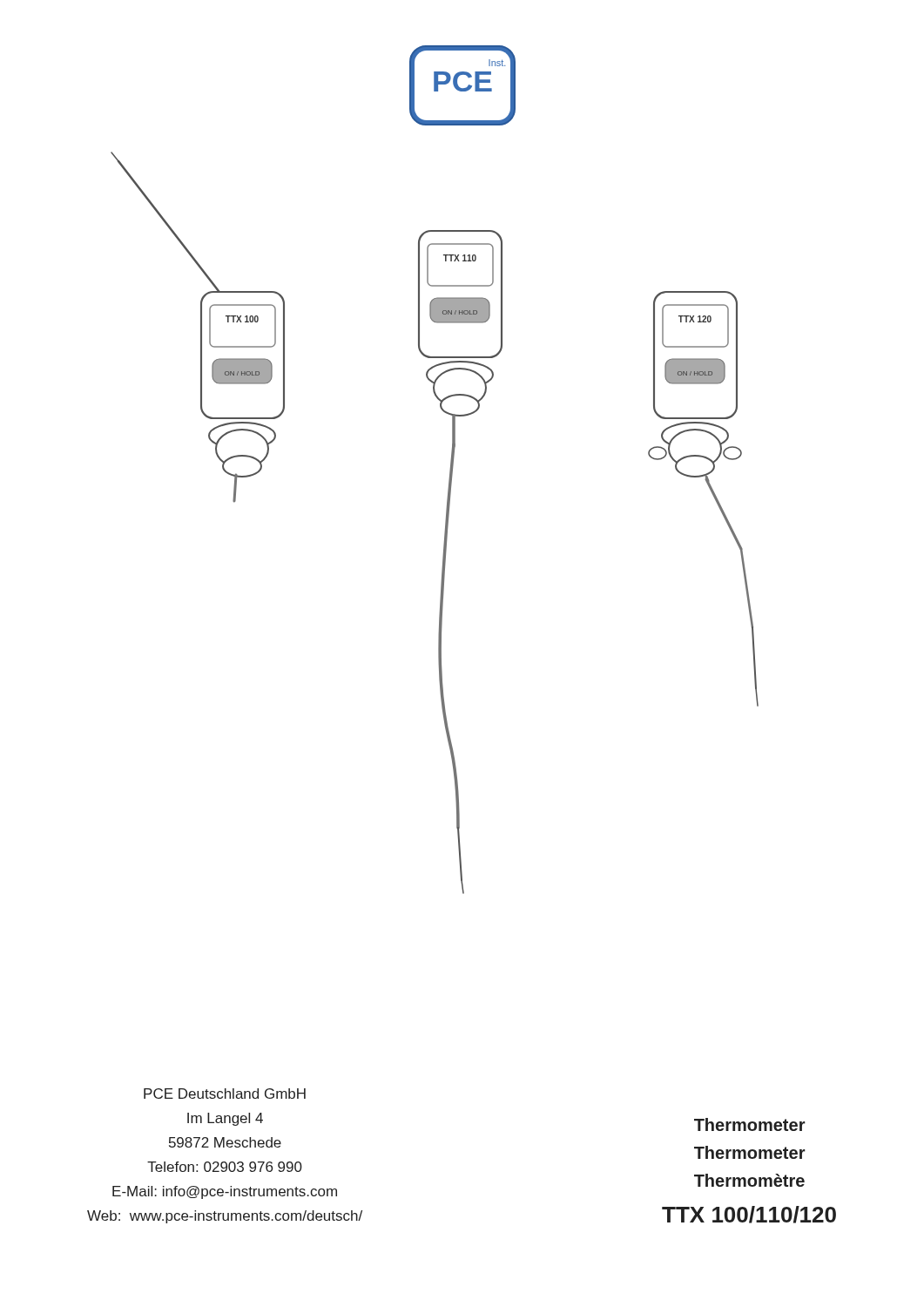Screen dimensions: 1307x924
Task: Navigate to the block starting "Thermometer Thermometer Thermomètre"
Action: 749,1170
